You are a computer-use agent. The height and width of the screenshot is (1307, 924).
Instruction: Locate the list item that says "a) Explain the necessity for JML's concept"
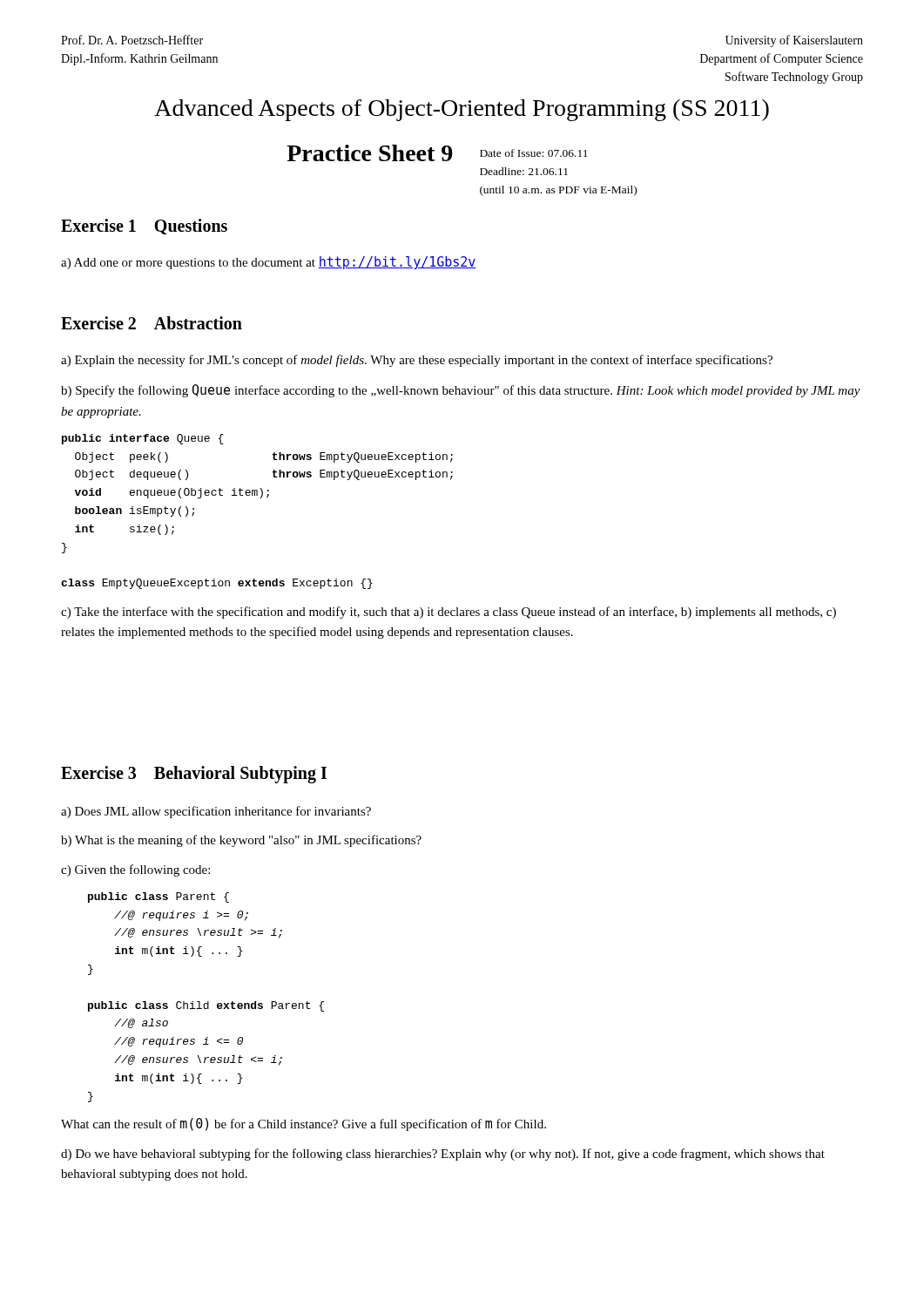(x=417, y=360)
